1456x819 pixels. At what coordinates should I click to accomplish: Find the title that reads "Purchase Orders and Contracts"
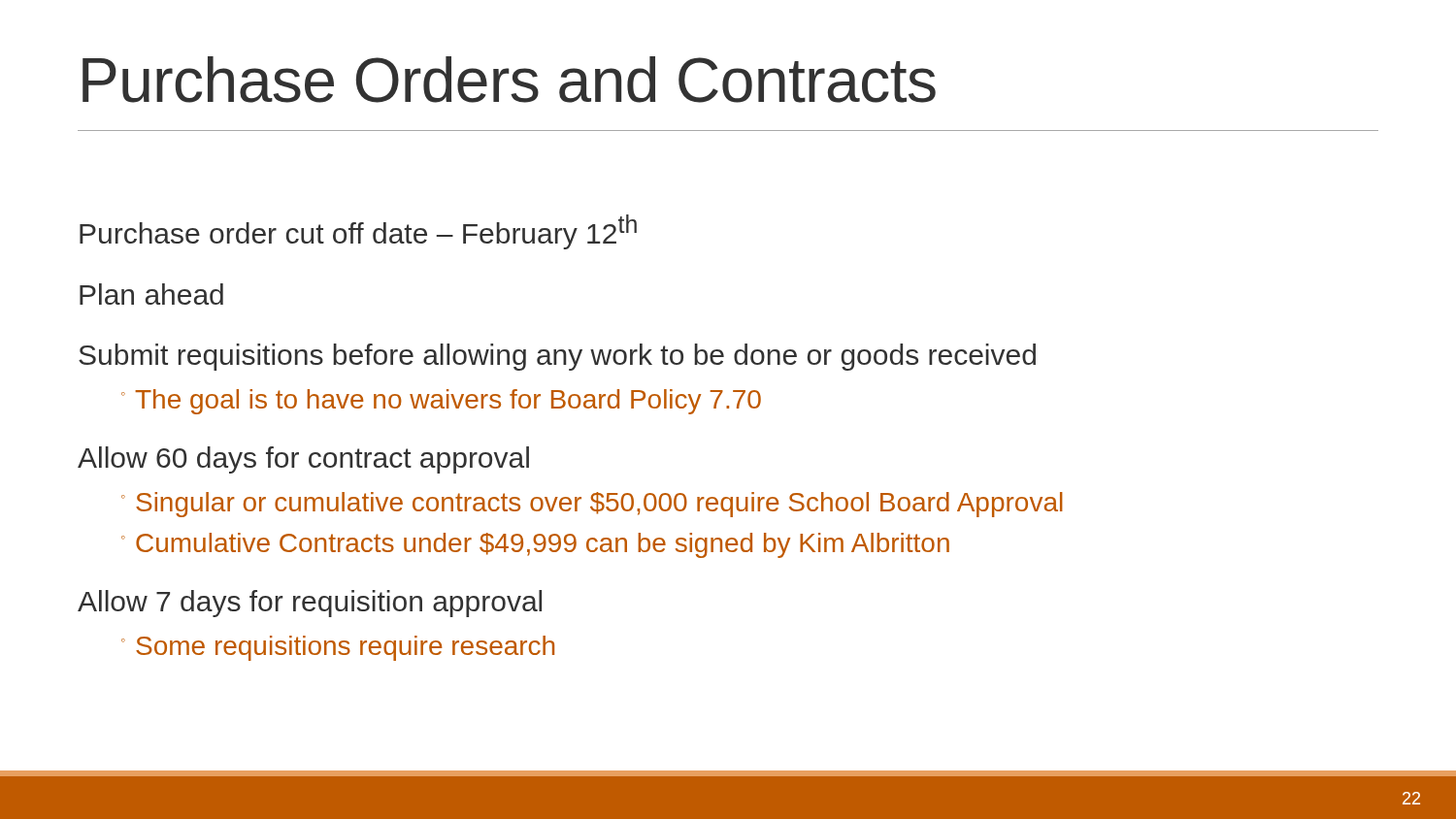pos(507,81)
